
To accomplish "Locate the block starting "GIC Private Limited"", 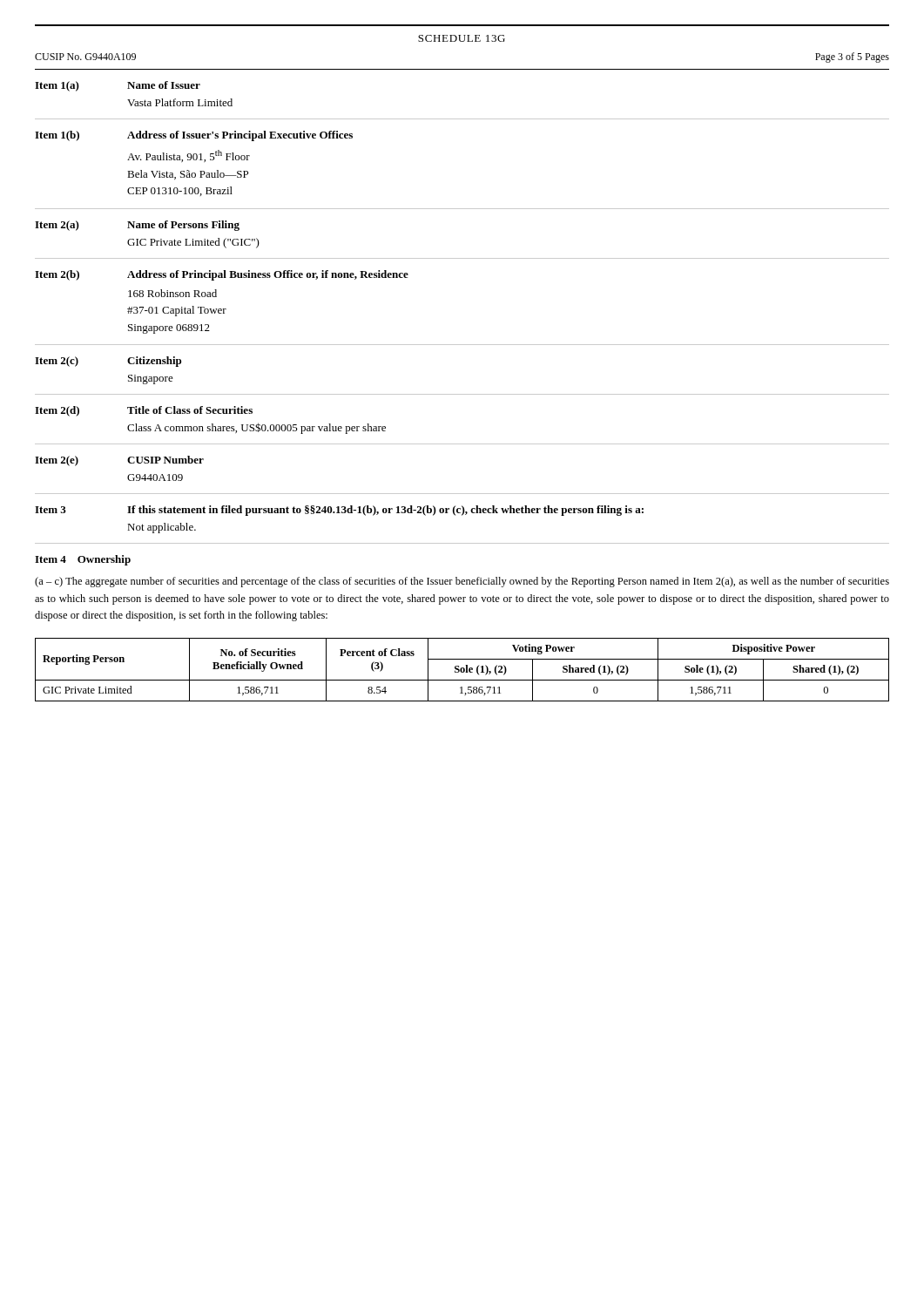I will click(193, 242).
